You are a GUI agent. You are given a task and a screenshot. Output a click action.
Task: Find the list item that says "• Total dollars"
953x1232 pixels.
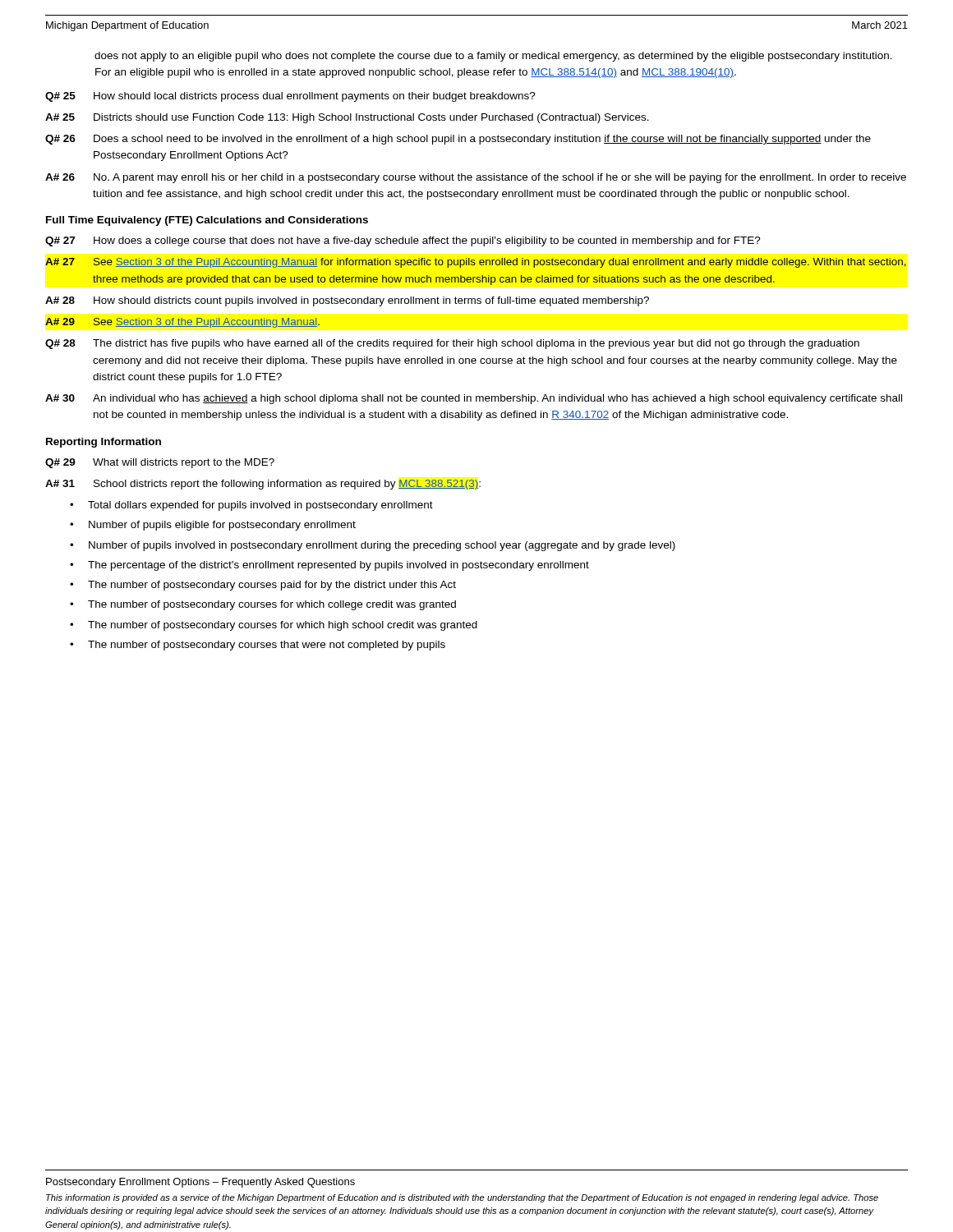coord(251,505)
